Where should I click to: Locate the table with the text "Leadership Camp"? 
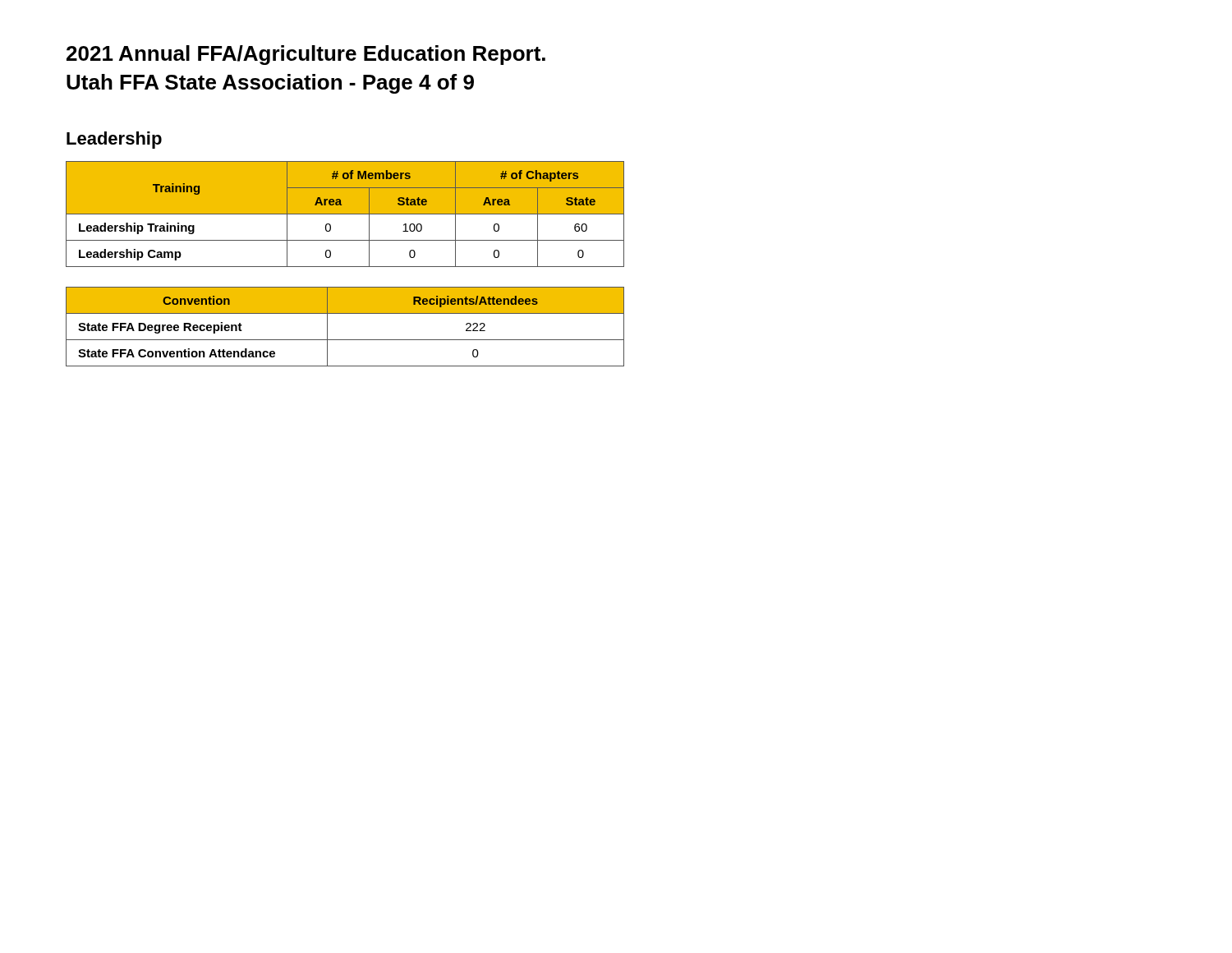[x=616, y=214]
